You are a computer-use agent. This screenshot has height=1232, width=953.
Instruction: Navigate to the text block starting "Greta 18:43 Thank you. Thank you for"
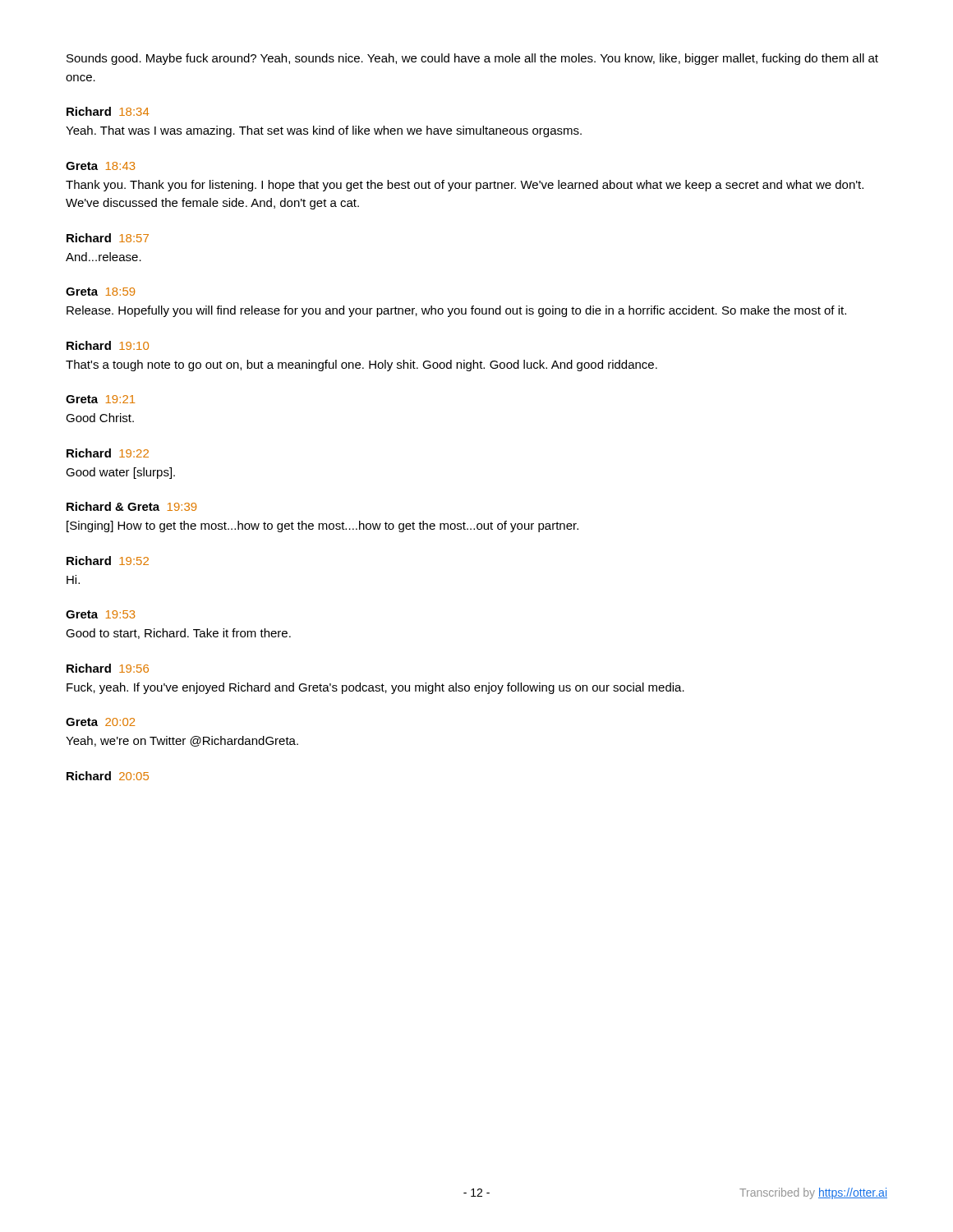click(476, 185)
